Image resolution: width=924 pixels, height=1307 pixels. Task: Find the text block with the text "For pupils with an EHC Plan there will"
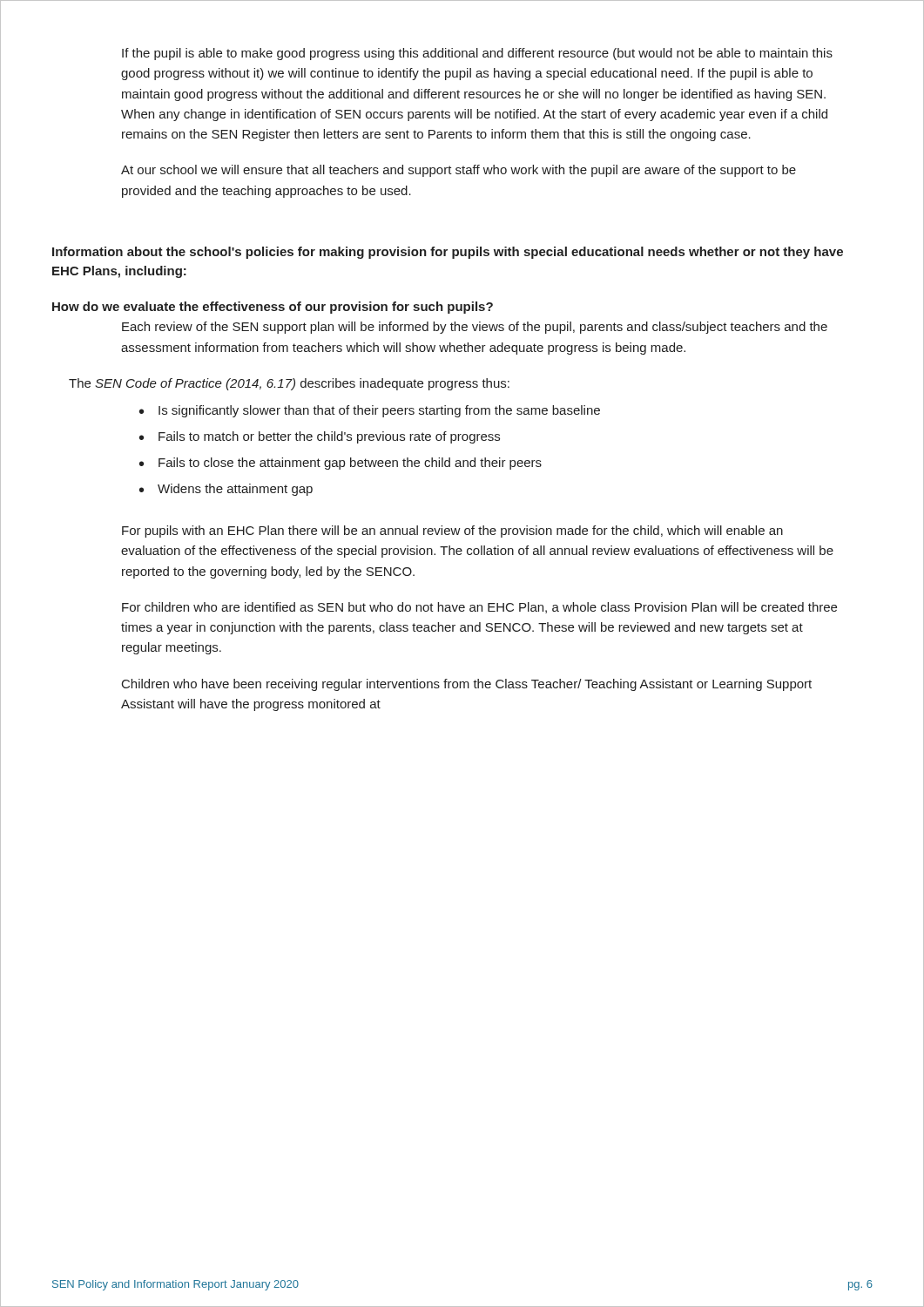[477, 550]
